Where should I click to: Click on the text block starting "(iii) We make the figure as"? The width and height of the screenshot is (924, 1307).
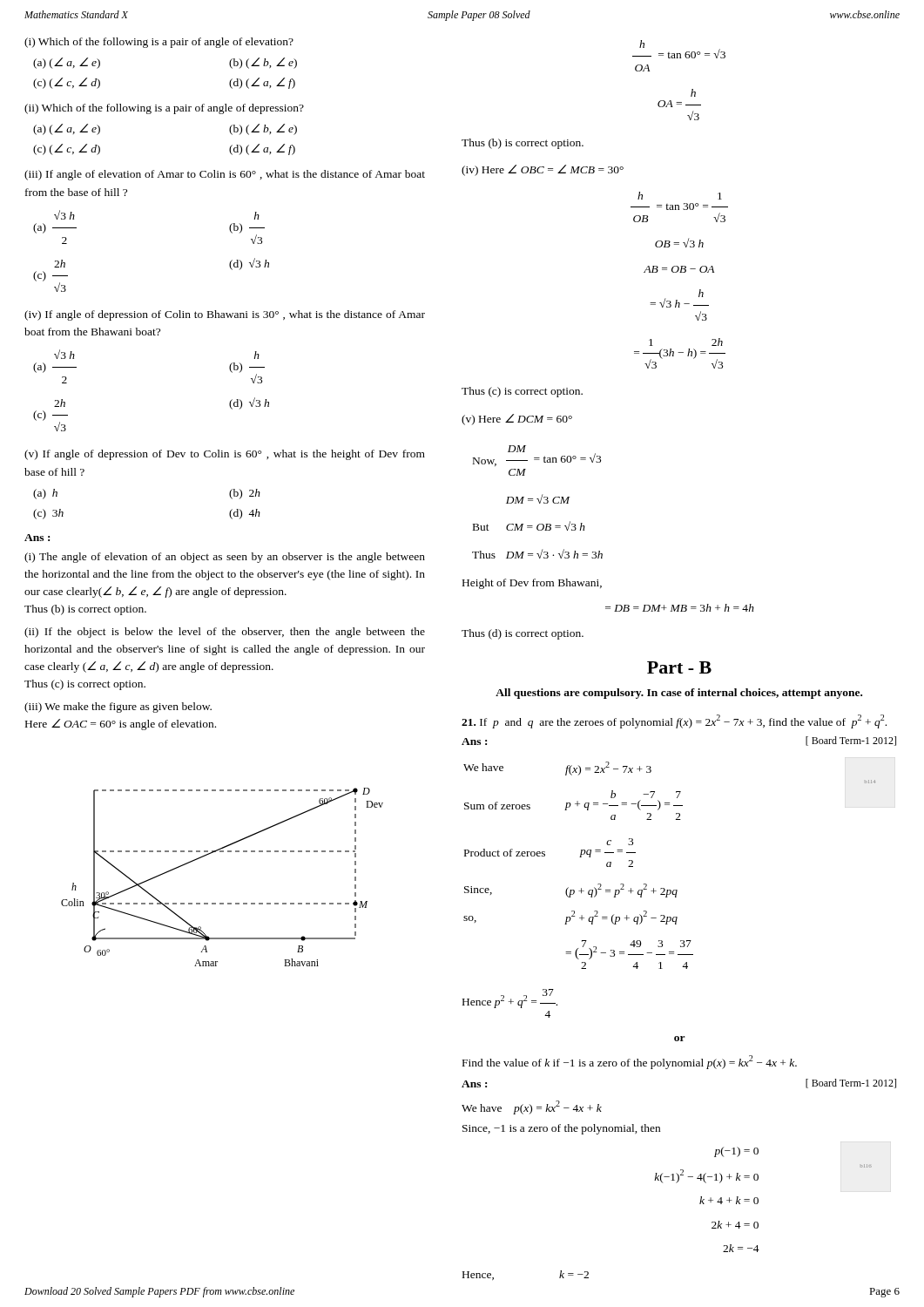click(121, 715)
